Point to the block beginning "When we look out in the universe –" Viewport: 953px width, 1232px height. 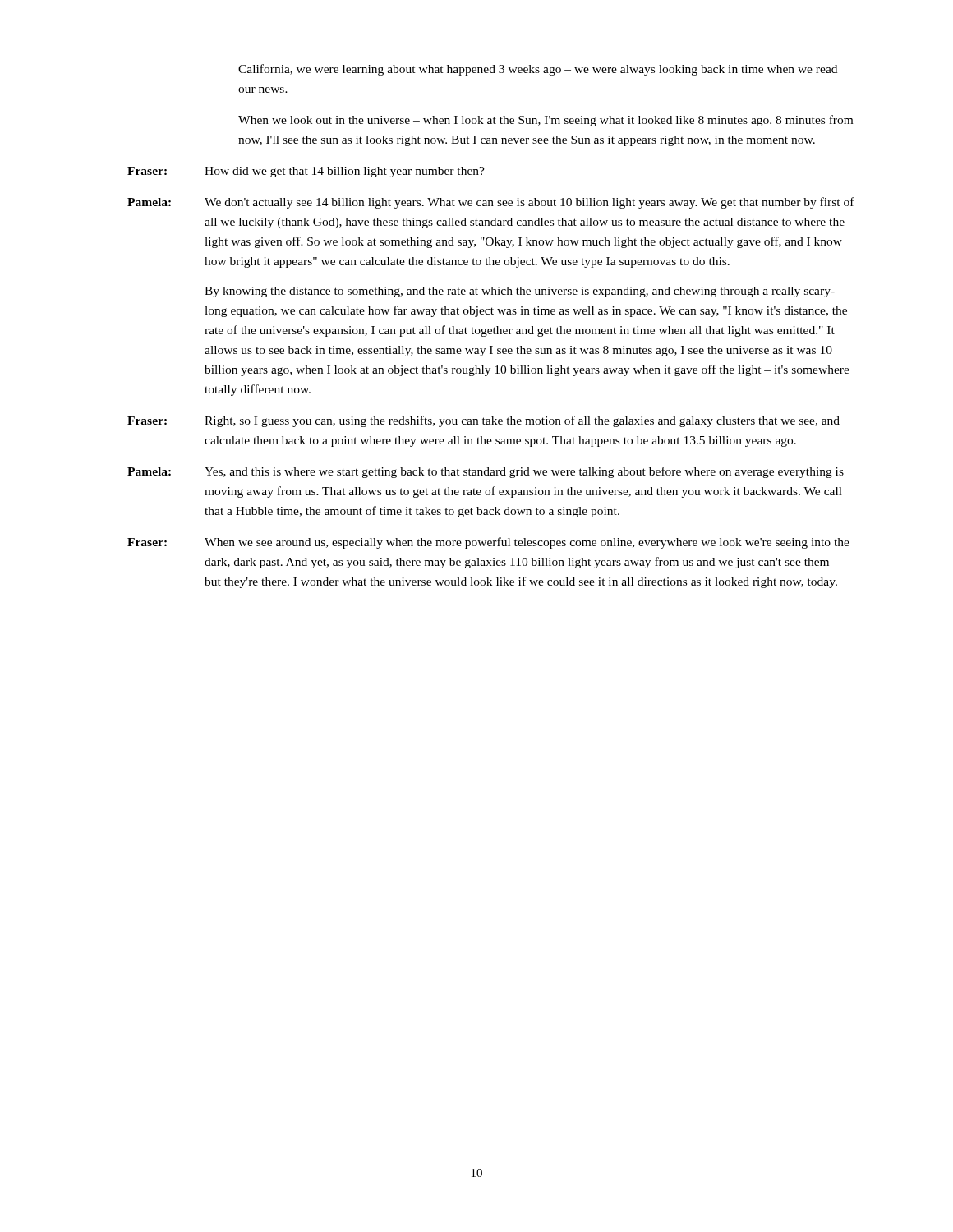[x=546, y=129]
